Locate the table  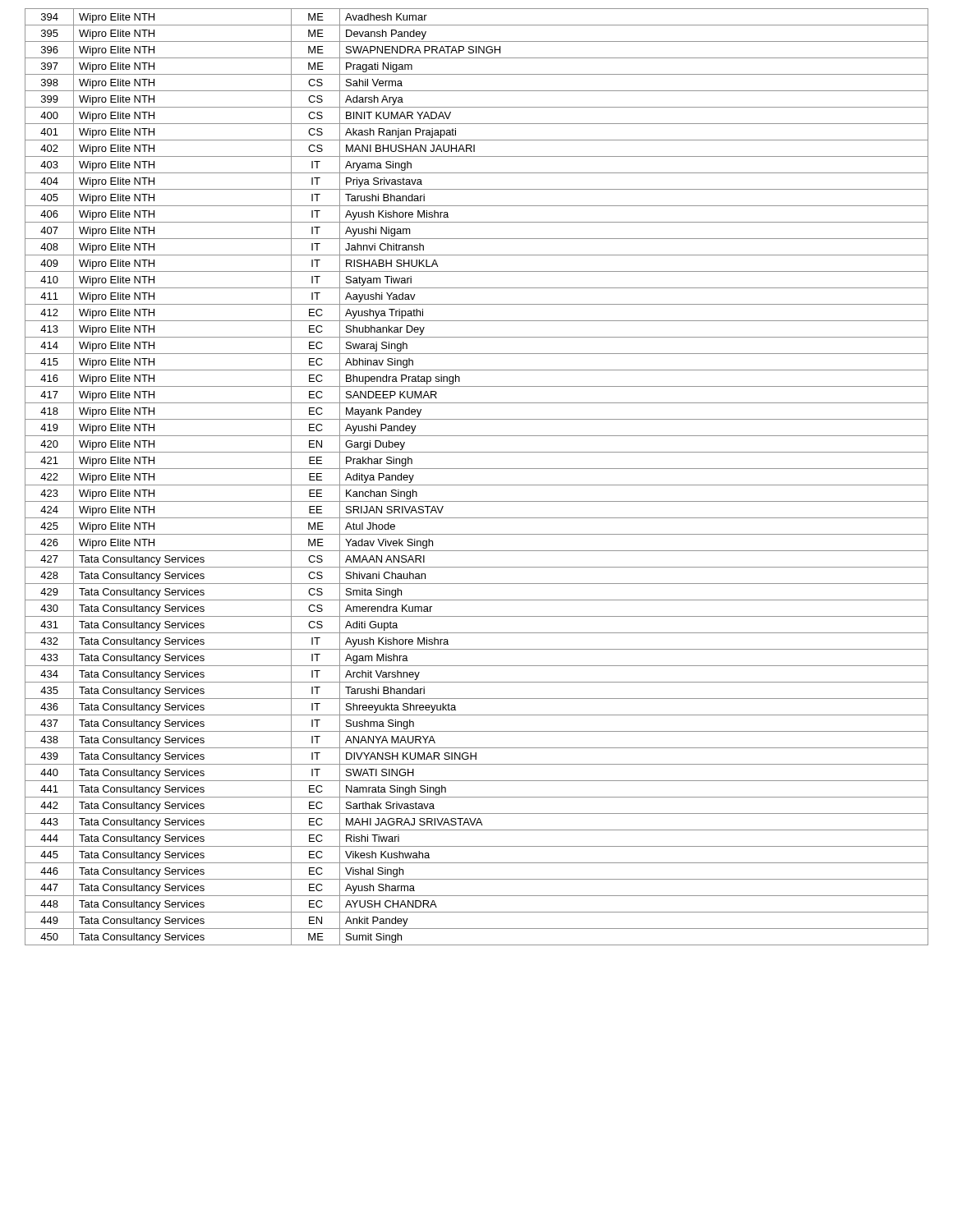tap(476, 477)
